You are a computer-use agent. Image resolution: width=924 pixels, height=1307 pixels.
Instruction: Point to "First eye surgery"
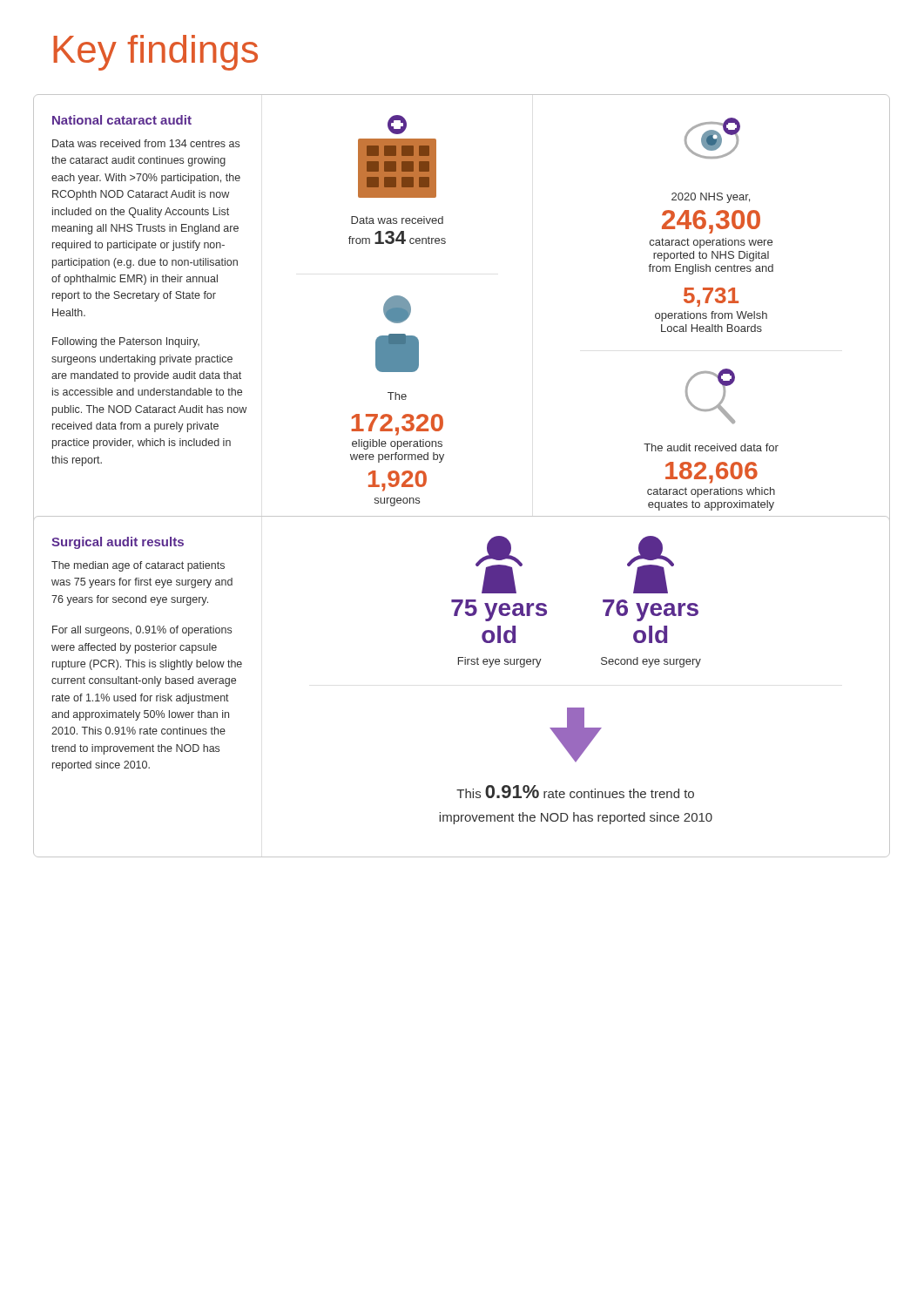tap(499, 661)
